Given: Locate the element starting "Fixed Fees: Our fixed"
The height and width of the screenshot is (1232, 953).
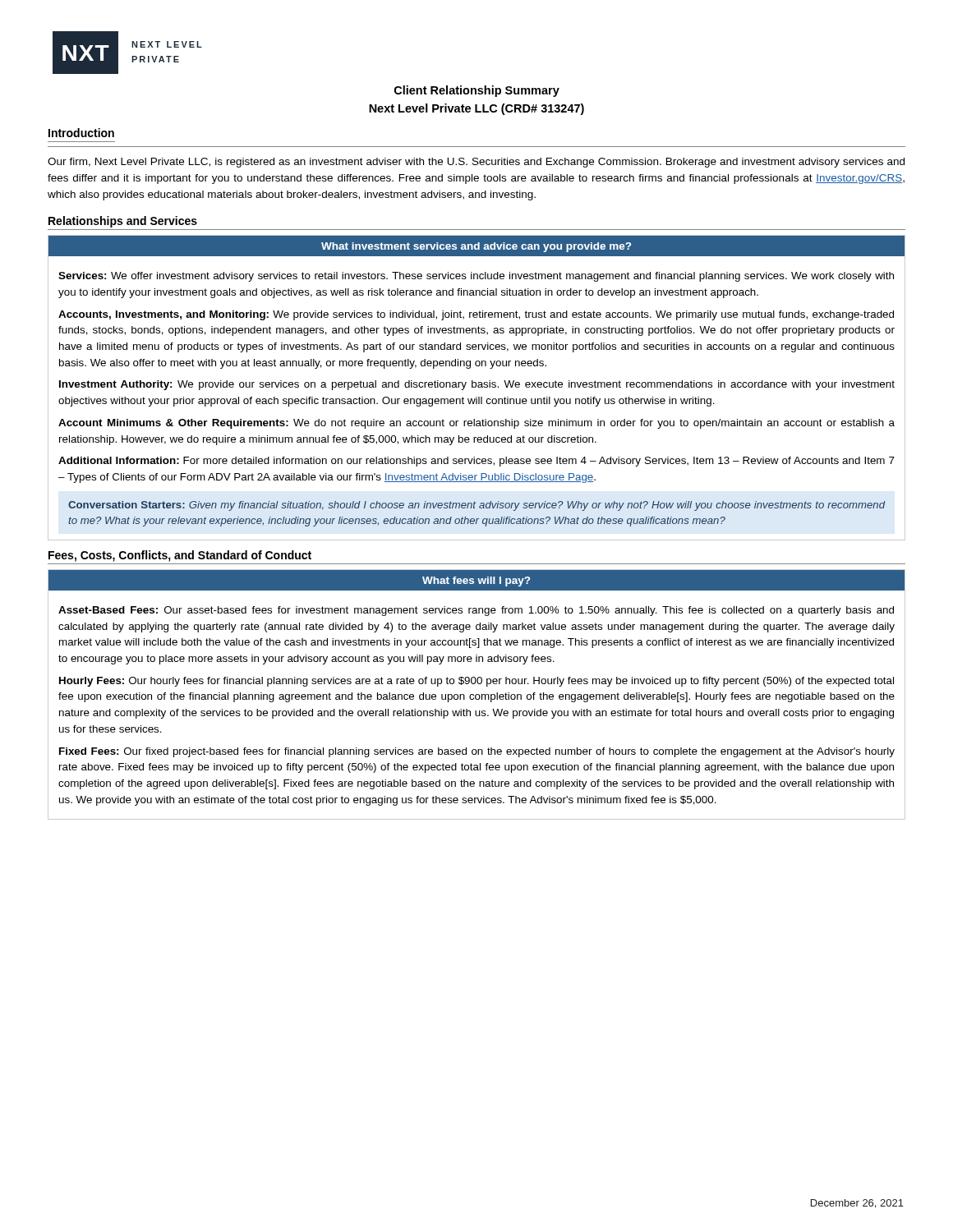Looking at the screenshot, I should point(476,775).
